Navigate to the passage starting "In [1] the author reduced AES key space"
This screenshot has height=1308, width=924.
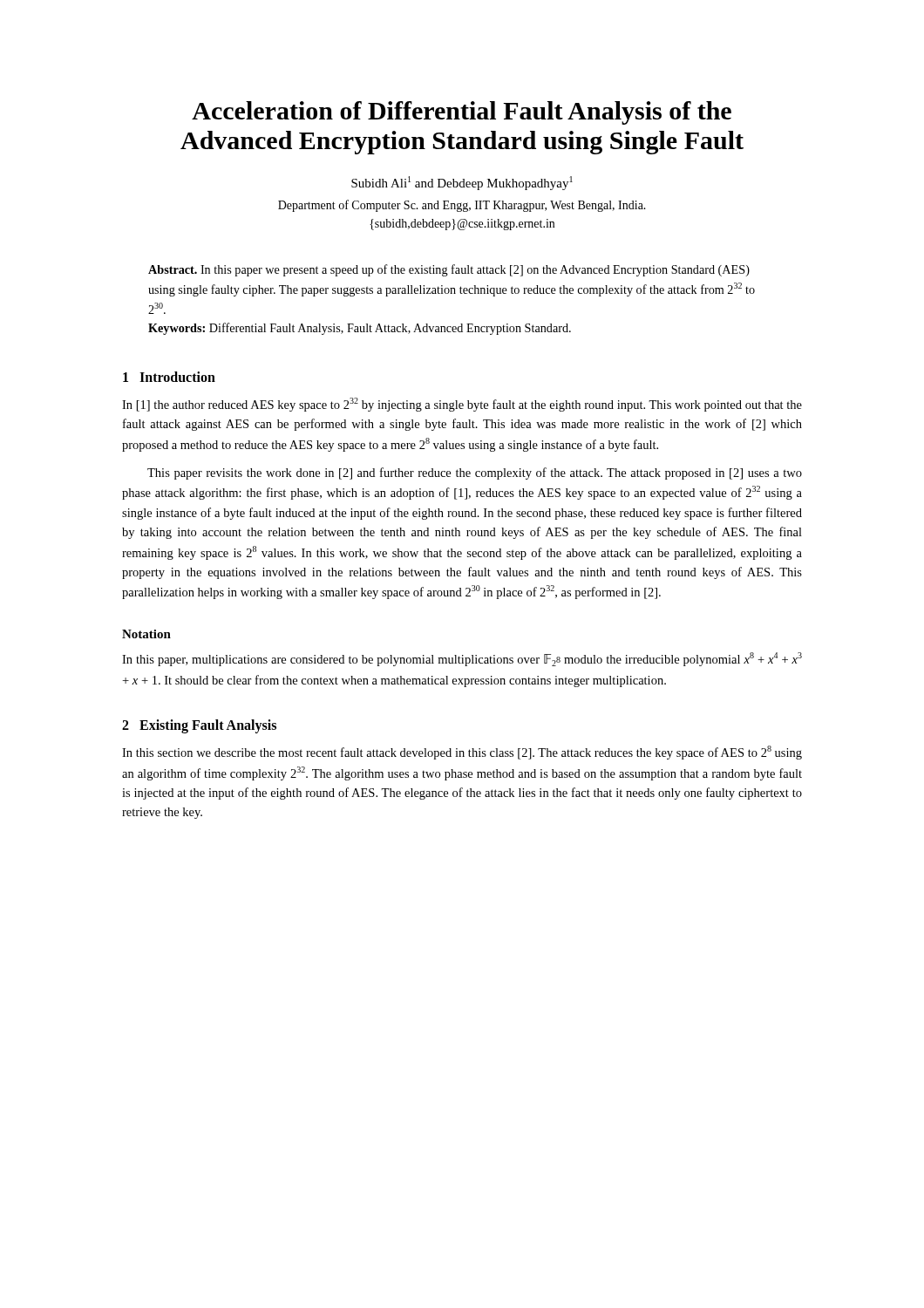pyautogui.click(x=462, y=498)
